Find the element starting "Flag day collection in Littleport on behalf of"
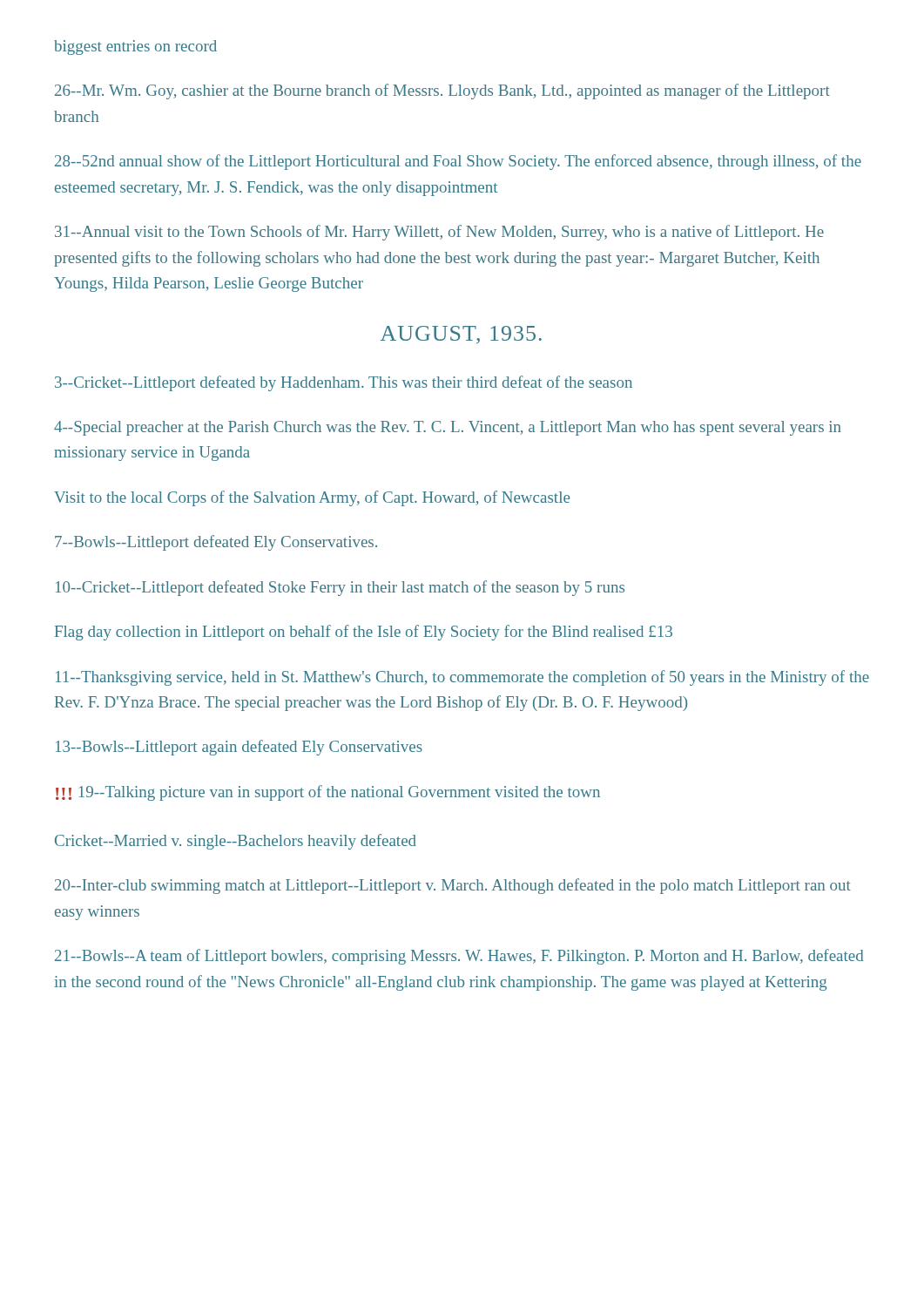 (x=363, y=631)
